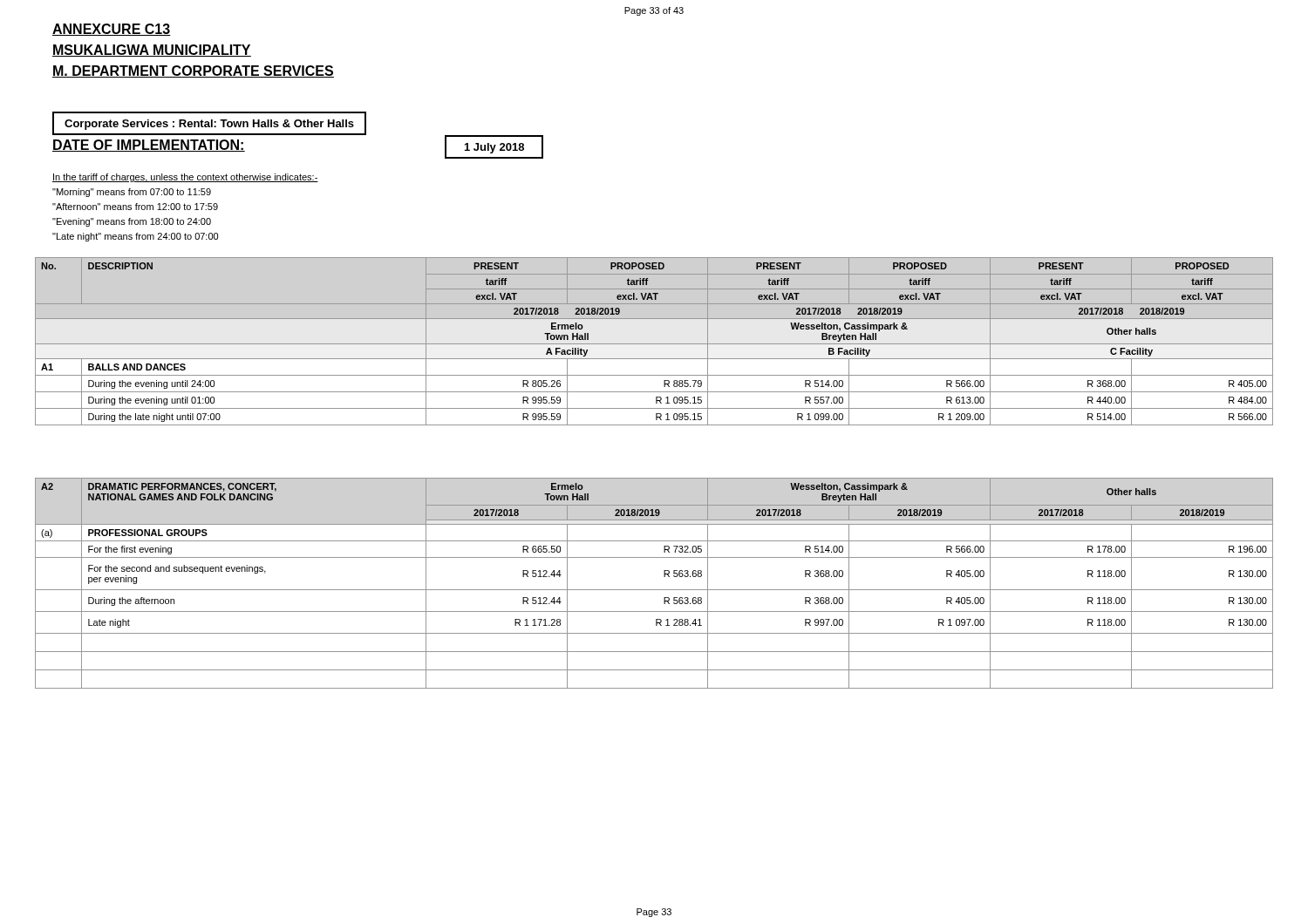Click on the text containing "1 July 2018"

(494, 147)
